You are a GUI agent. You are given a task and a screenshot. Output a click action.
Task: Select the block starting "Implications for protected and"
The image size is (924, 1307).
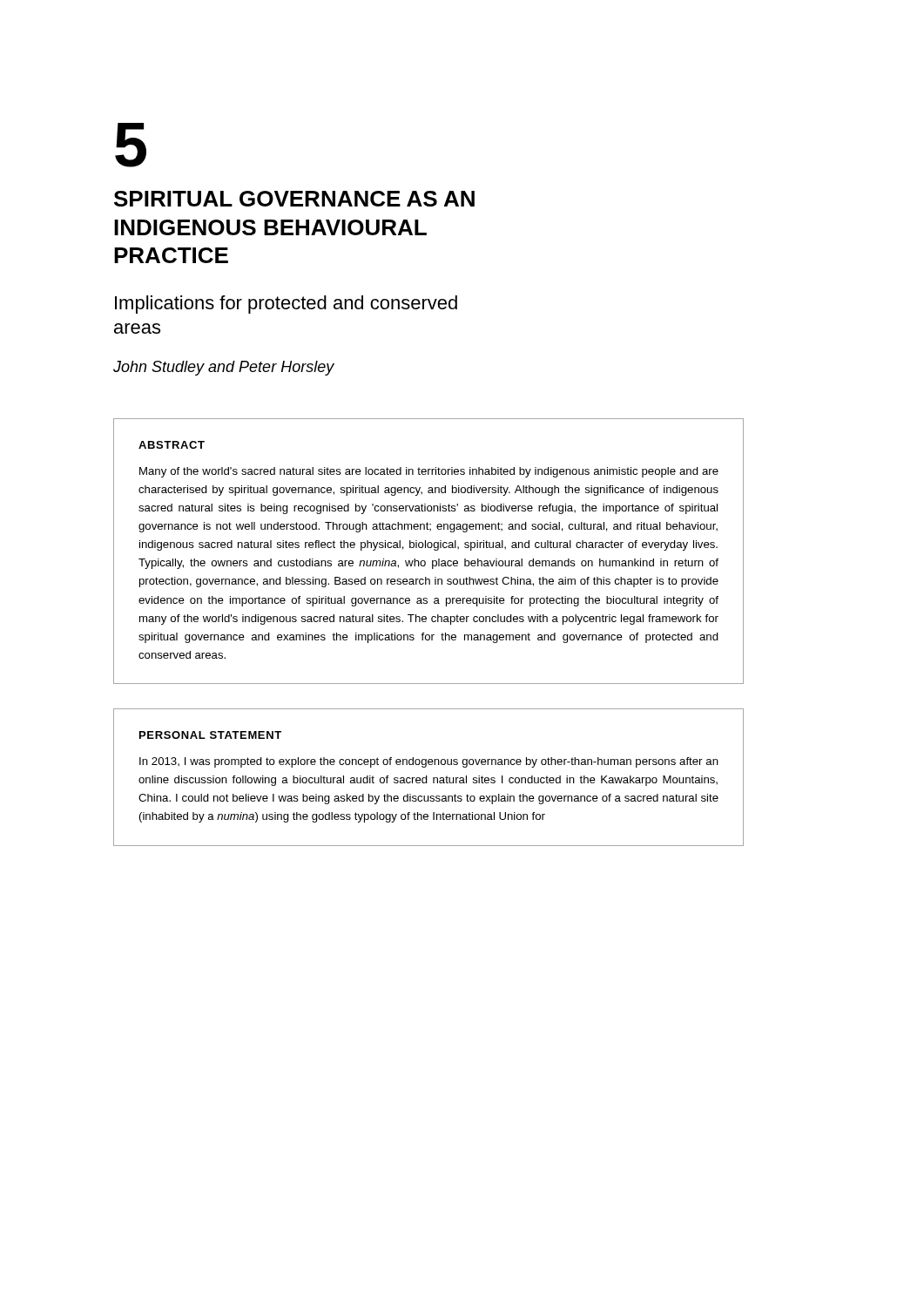(x=453, y=316)
